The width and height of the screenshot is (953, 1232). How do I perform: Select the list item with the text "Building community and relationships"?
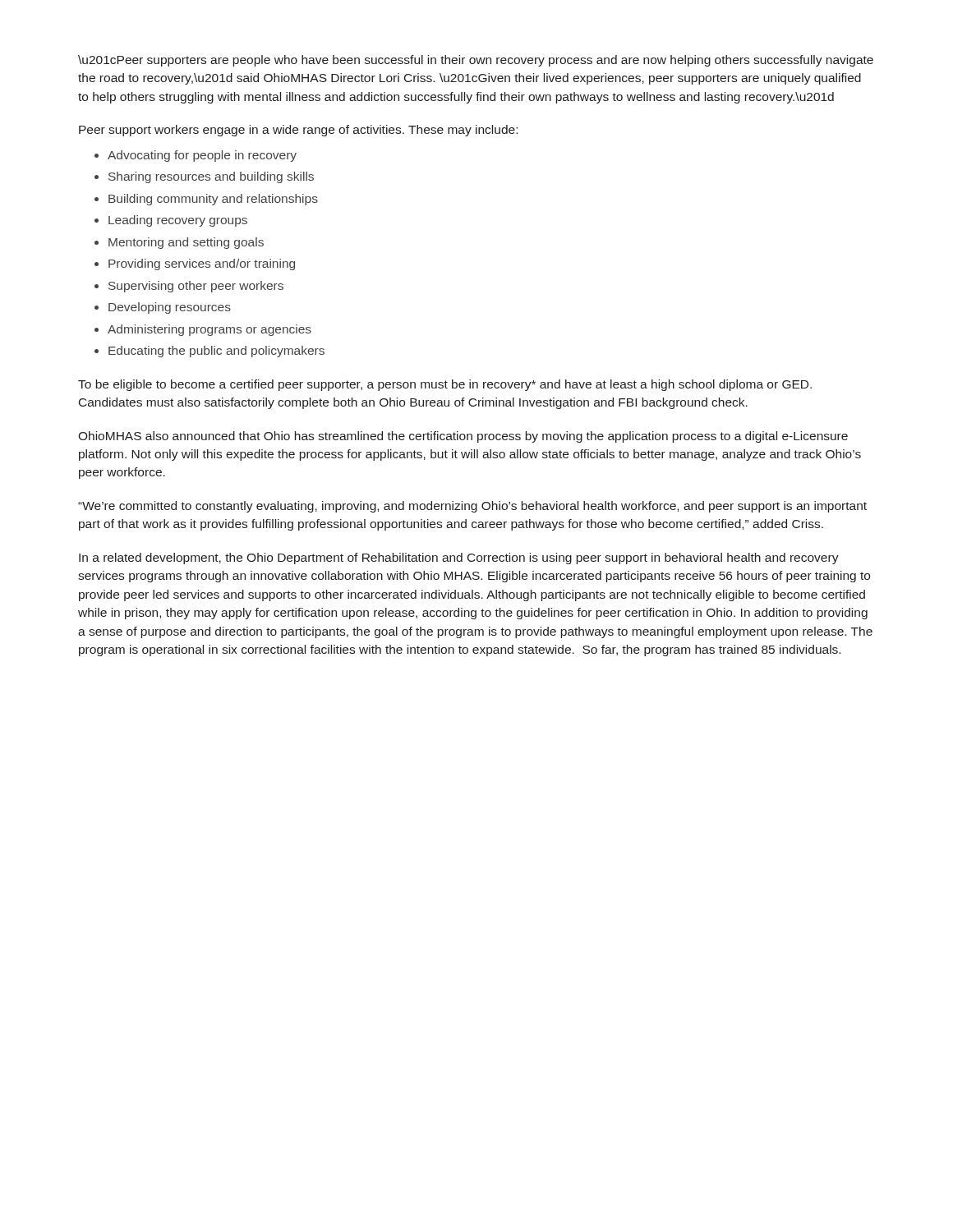(213, 198)
